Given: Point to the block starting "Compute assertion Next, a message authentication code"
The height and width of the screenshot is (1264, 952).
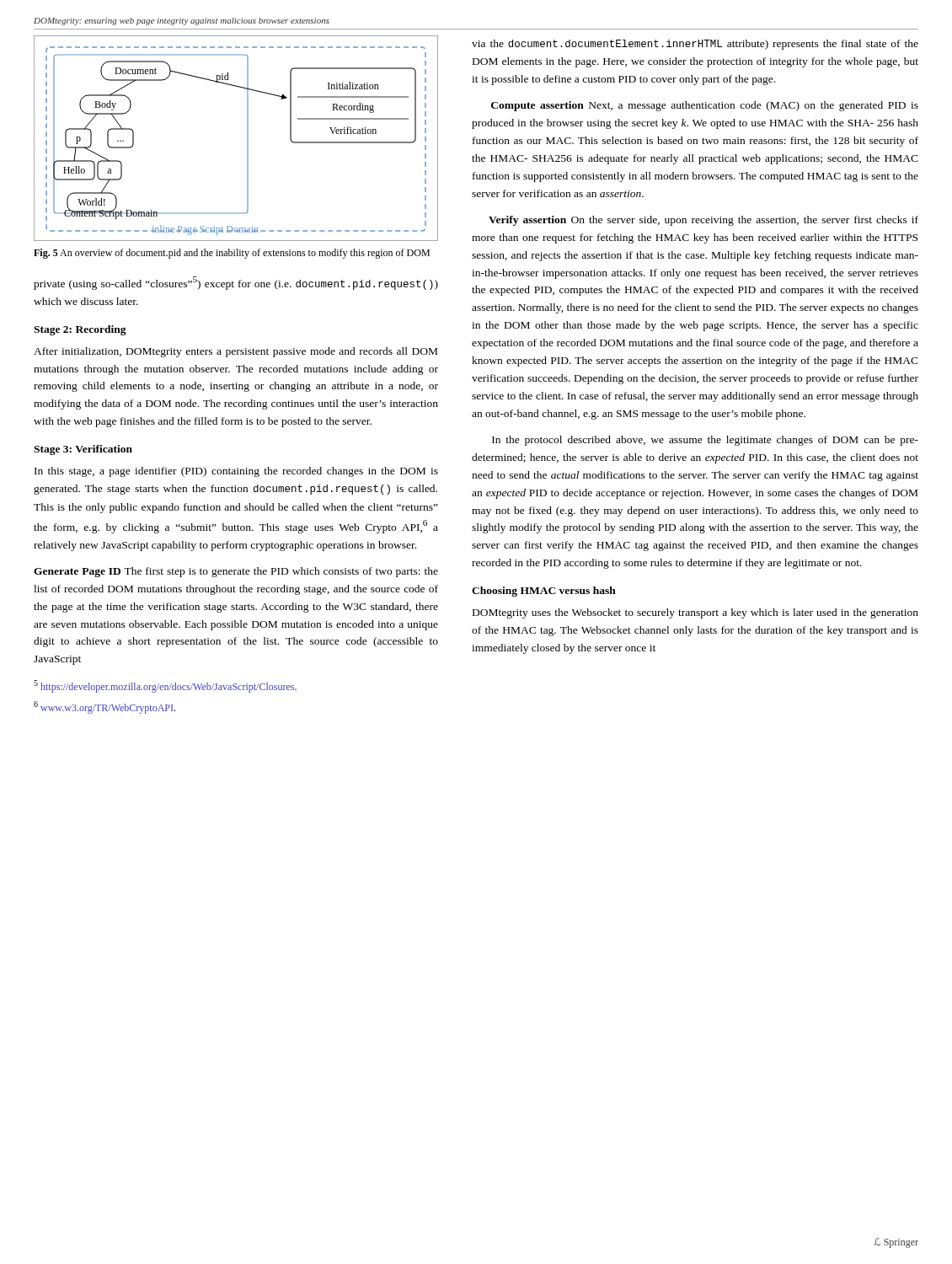Looking at the screenshot, I should pyautogui.click(x=695, y=149).
